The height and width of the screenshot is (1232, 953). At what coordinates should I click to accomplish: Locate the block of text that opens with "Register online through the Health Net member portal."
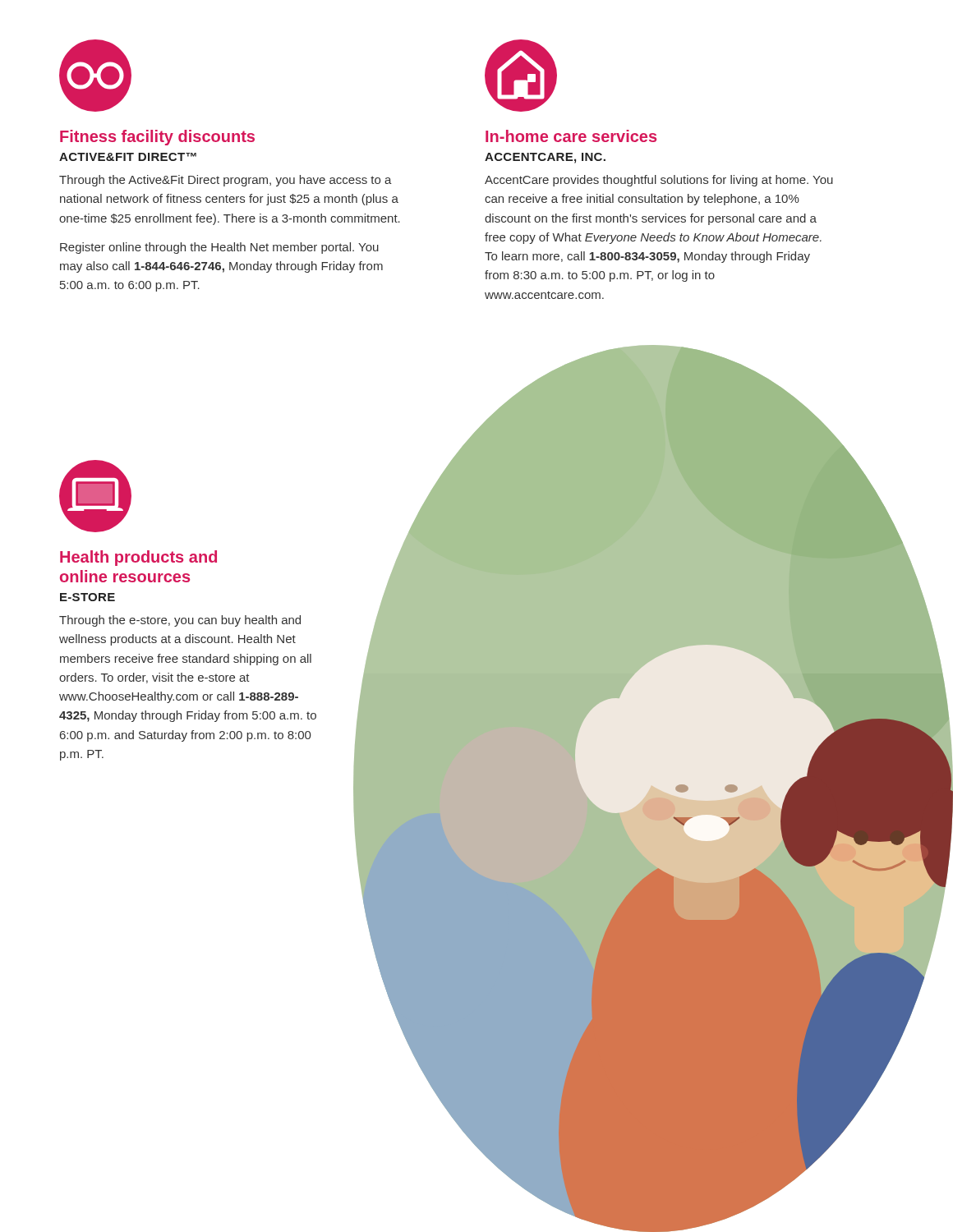click(231, 266)
